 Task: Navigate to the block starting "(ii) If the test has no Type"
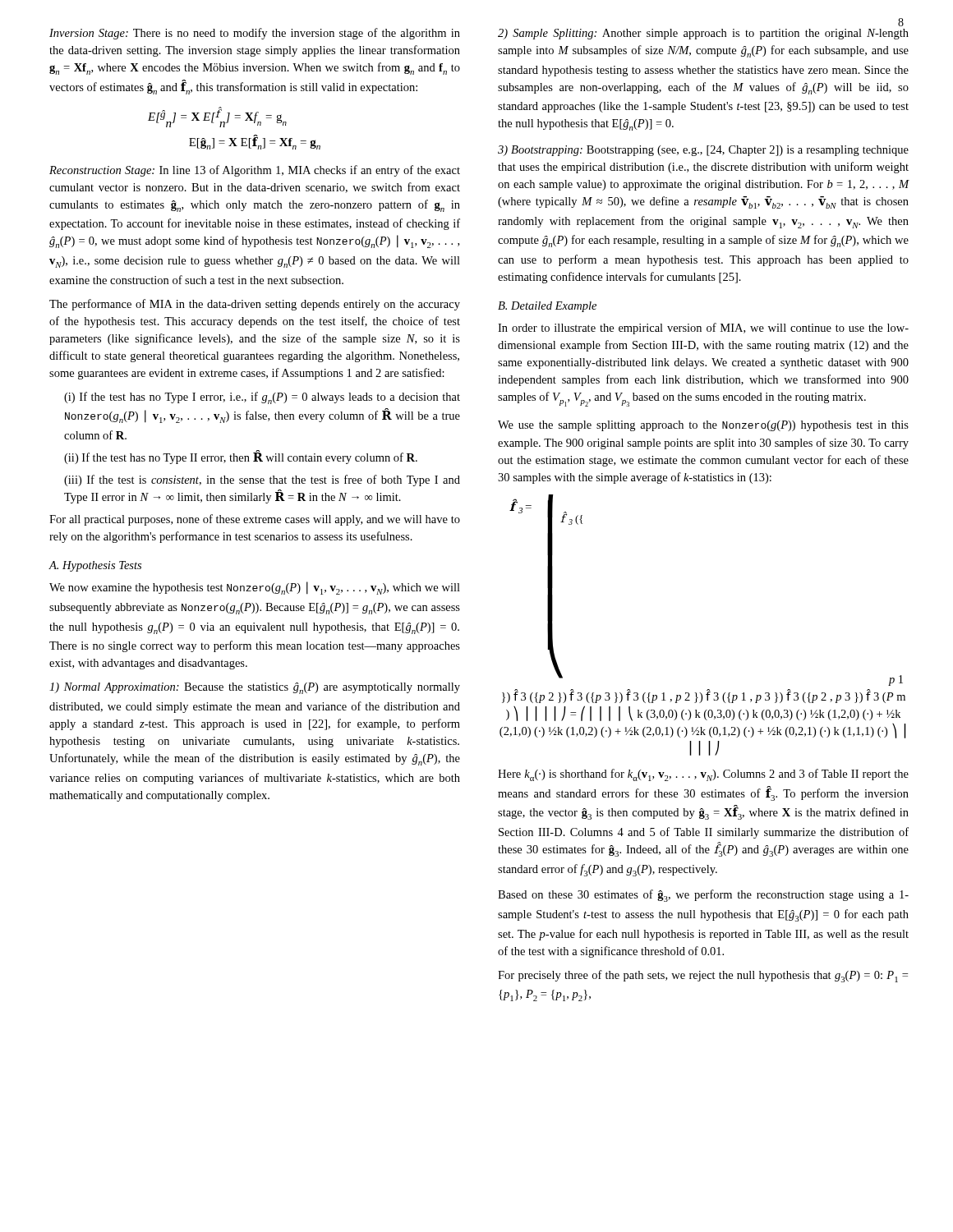(x=241, y=458)
